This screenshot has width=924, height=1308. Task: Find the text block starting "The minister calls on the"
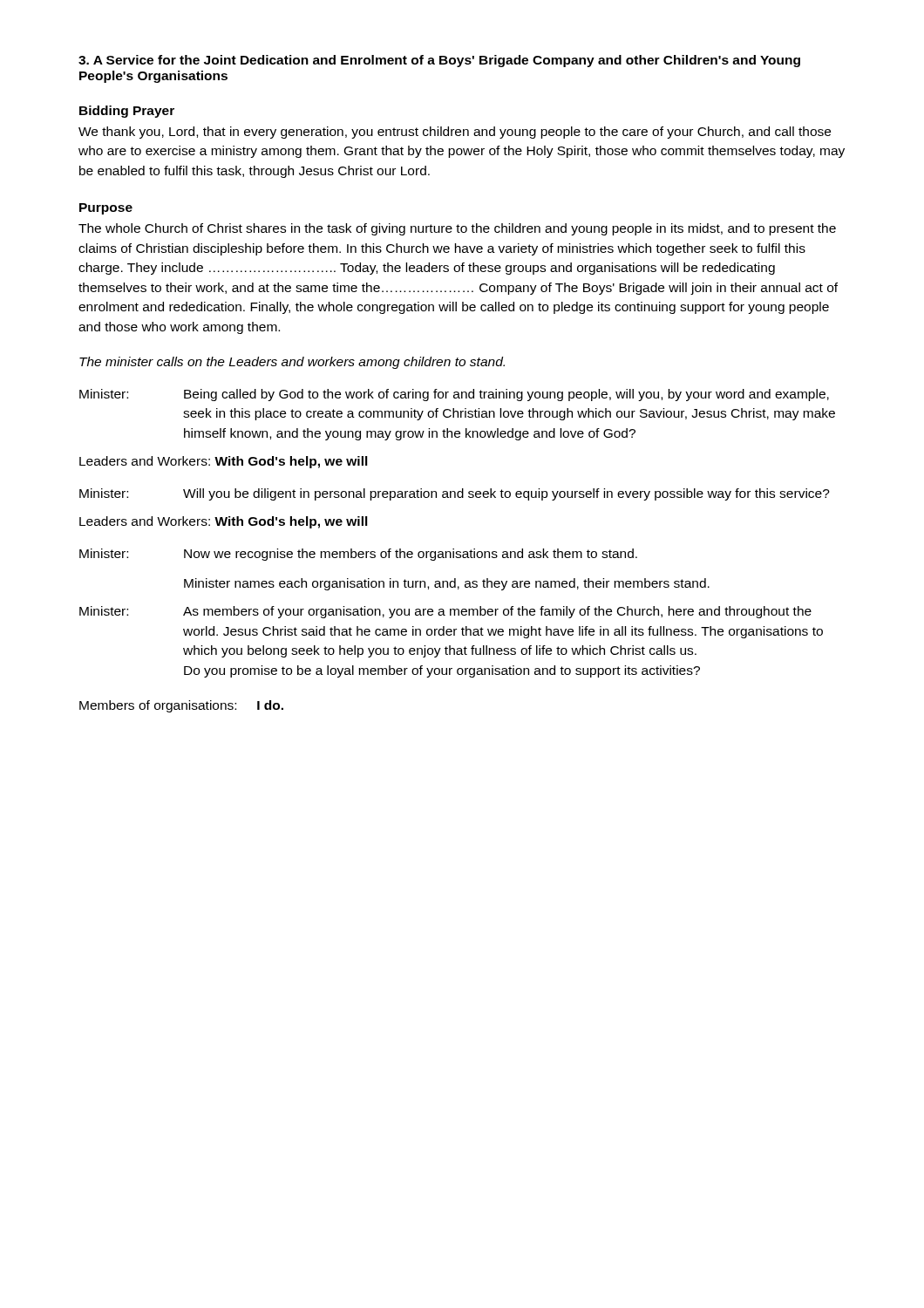(x=292, y=362)
